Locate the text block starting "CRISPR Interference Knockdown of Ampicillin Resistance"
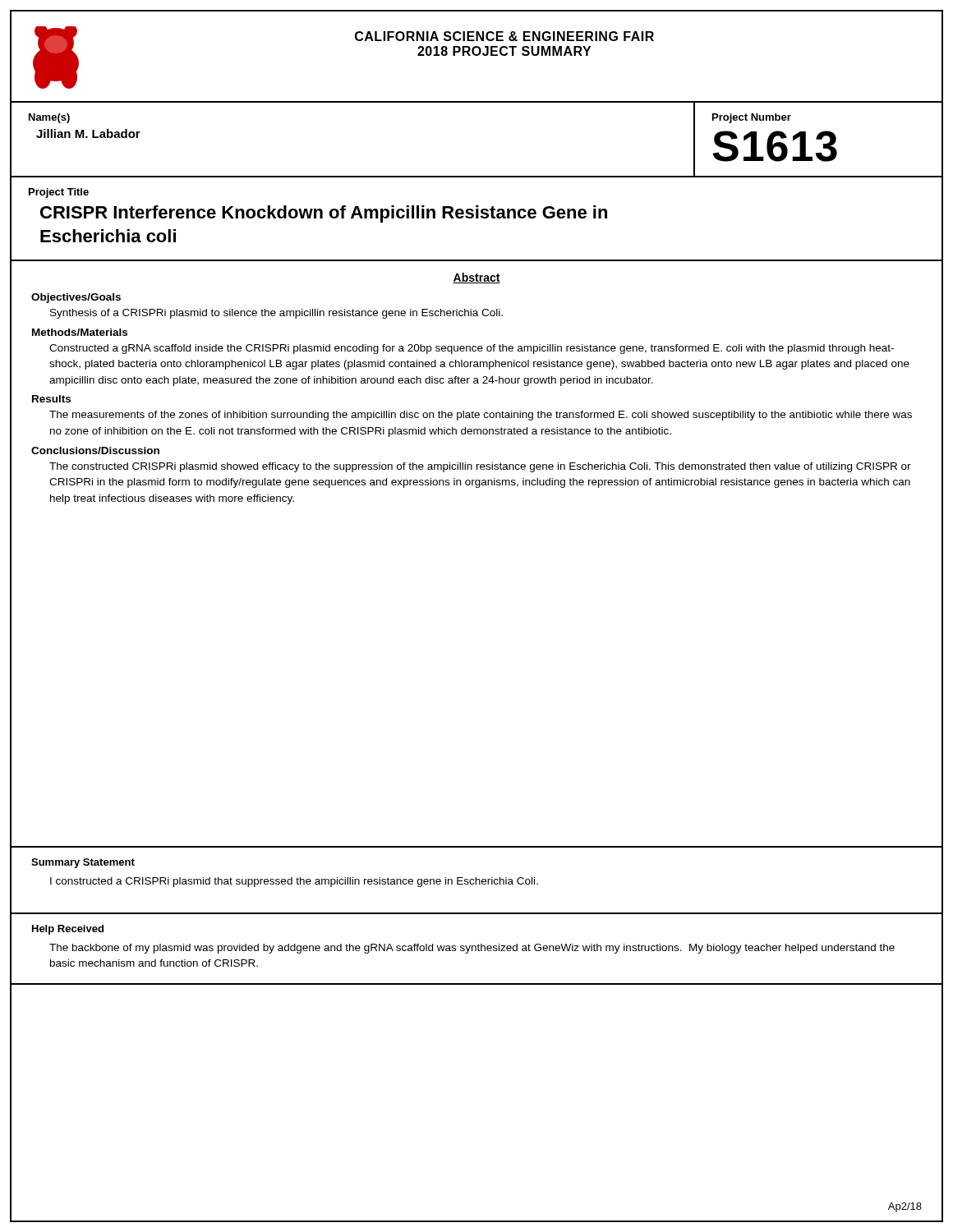Image resolution: width=953 pixels, height=1232 pixels. tap(324, 224)
